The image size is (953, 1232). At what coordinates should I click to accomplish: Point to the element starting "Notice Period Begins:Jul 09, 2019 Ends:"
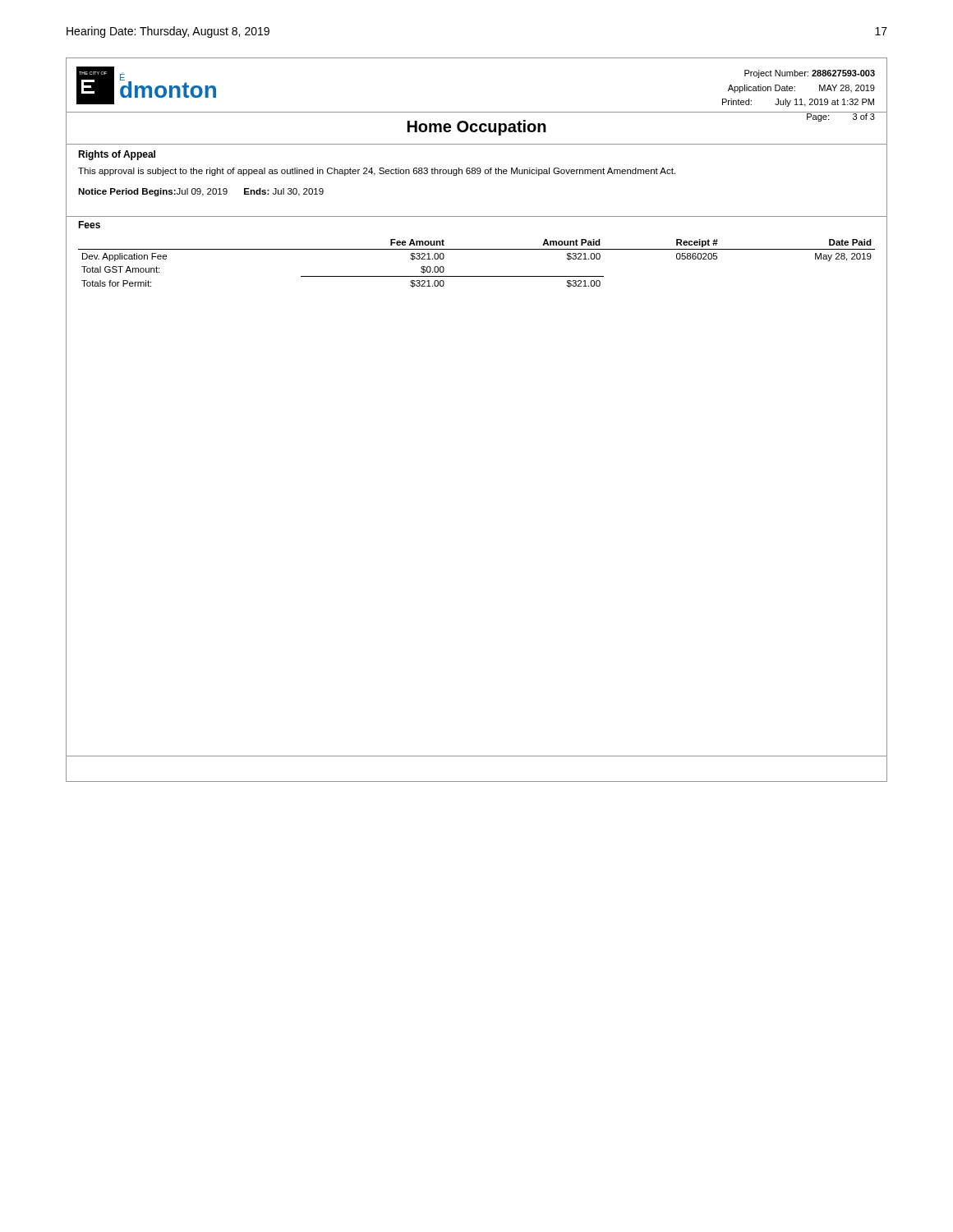[x=201, y=192]
